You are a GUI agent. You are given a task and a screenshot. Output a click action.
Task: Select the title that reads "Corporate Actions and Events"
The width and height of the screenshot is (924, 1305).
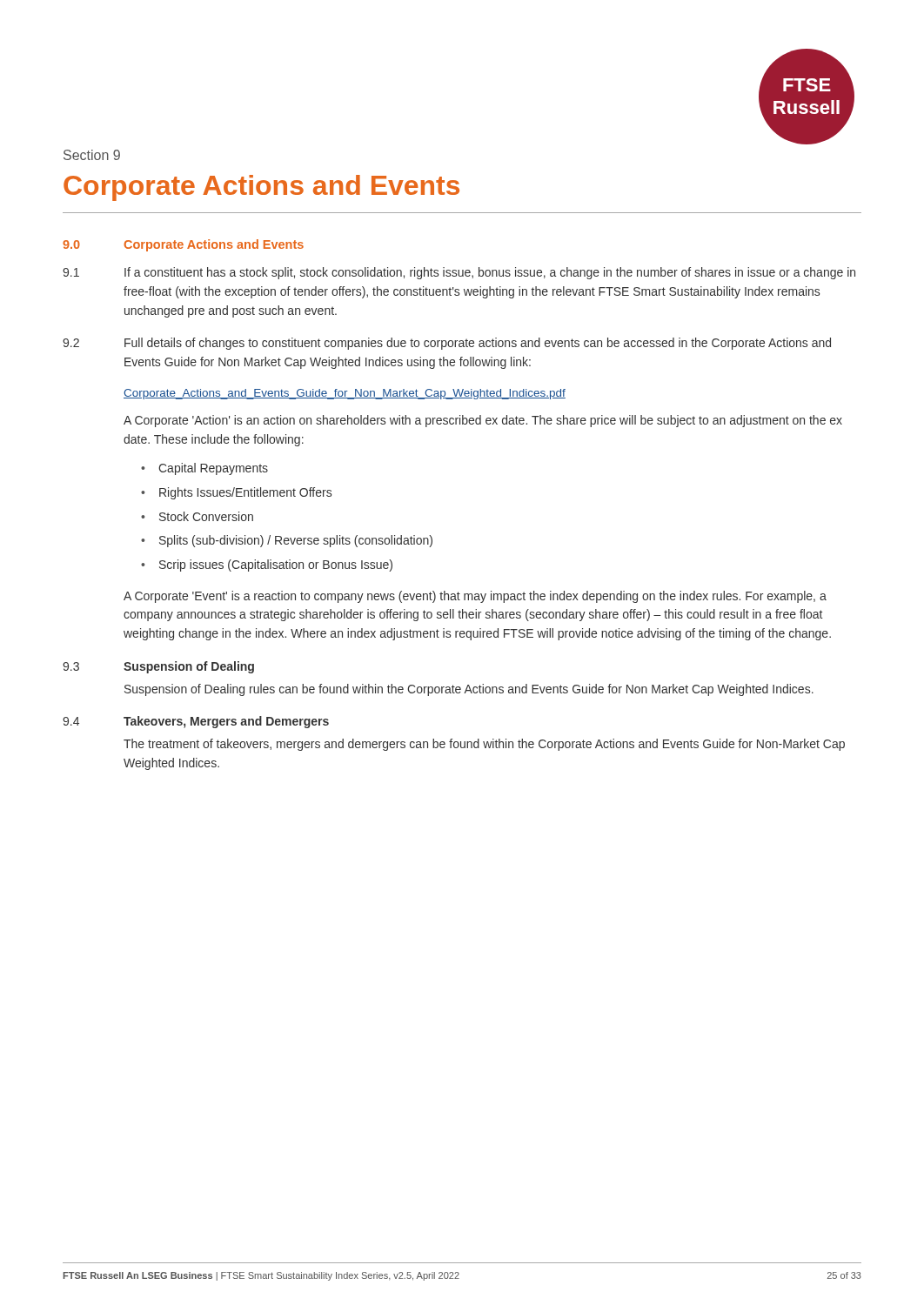tap(262, 185)
